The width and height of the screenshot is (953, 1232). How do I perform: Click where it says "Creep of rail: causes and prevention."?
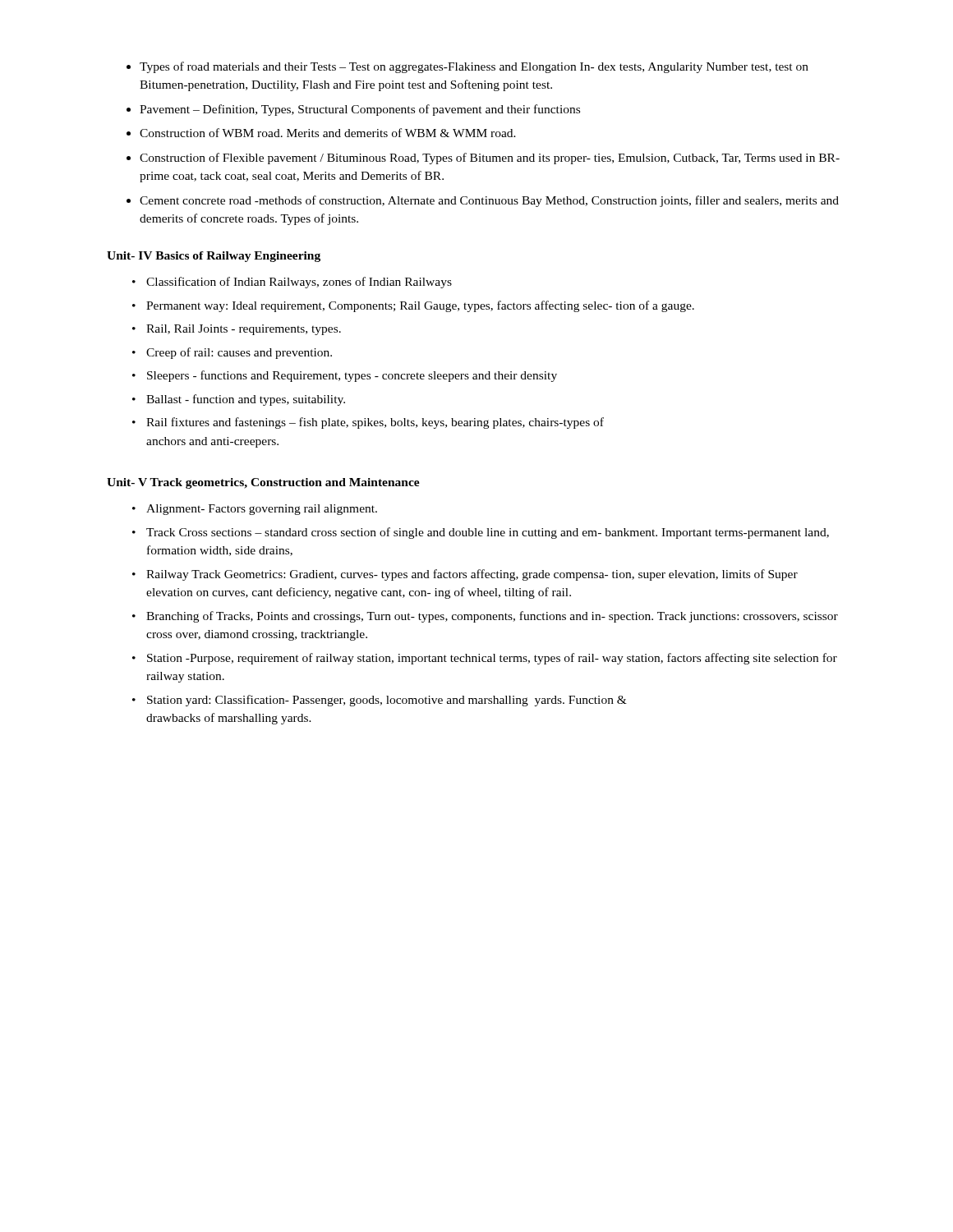tap(240, 352)
